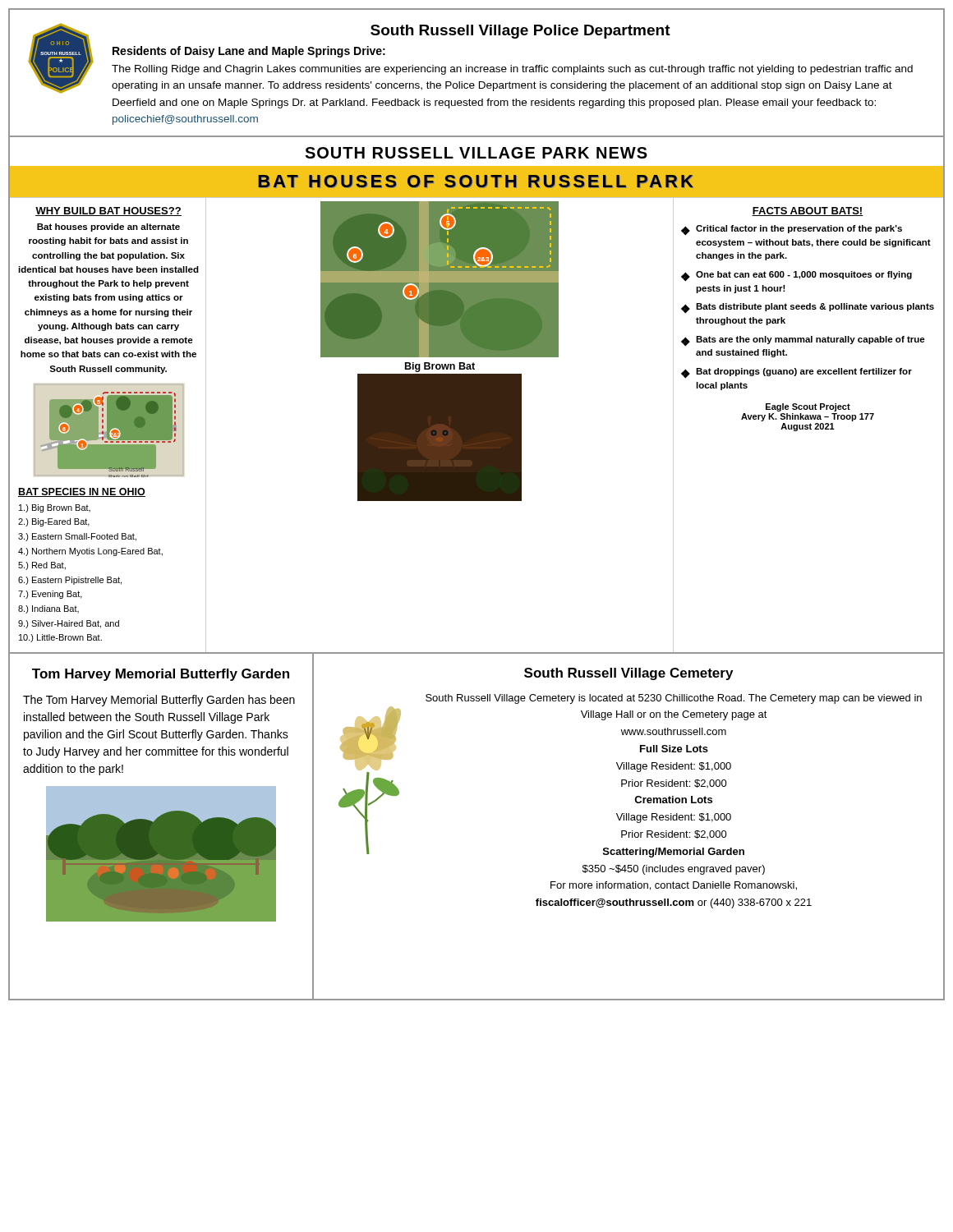Find the passage starting ") Big Brown Bat,"
953x1232 pixels.
click(55, 507)
